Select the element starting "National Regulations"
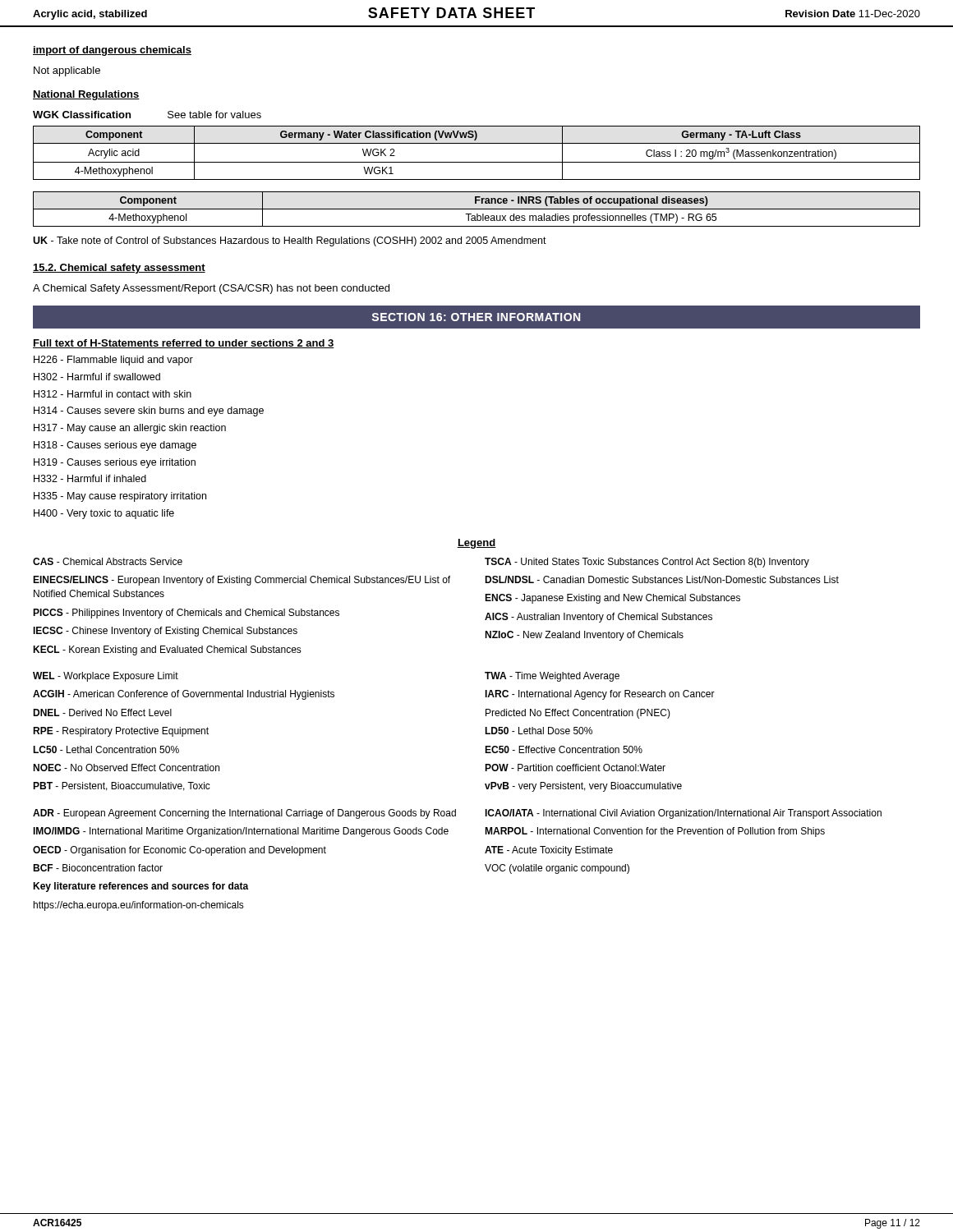Screen dimensions: 1232x953 click(x=86, y=94)
